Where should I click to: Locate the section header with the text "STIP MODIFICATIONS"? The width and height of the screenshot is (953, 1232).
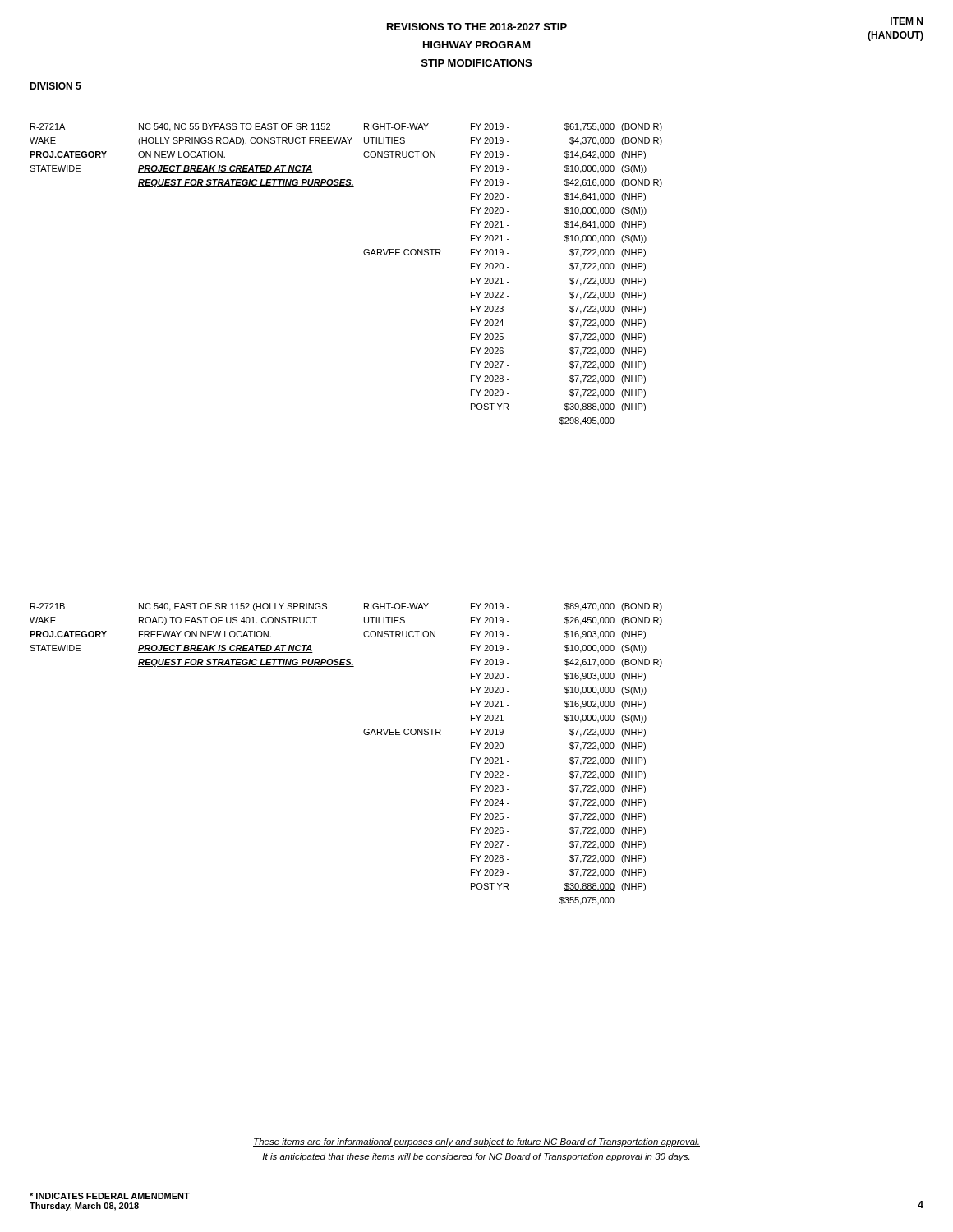(476, 63)
